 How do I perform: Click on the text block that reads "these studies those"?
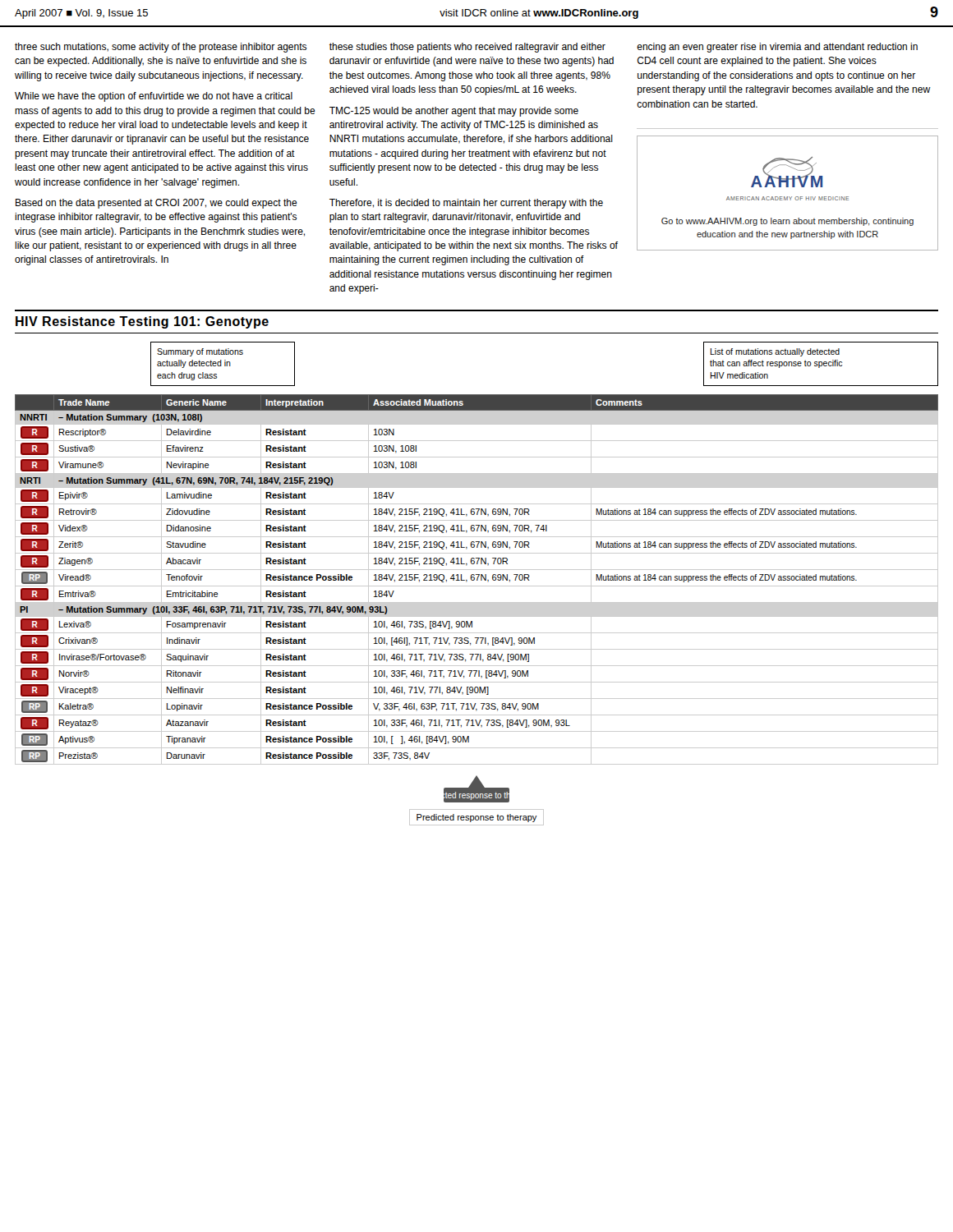click(x=476, y=168)
